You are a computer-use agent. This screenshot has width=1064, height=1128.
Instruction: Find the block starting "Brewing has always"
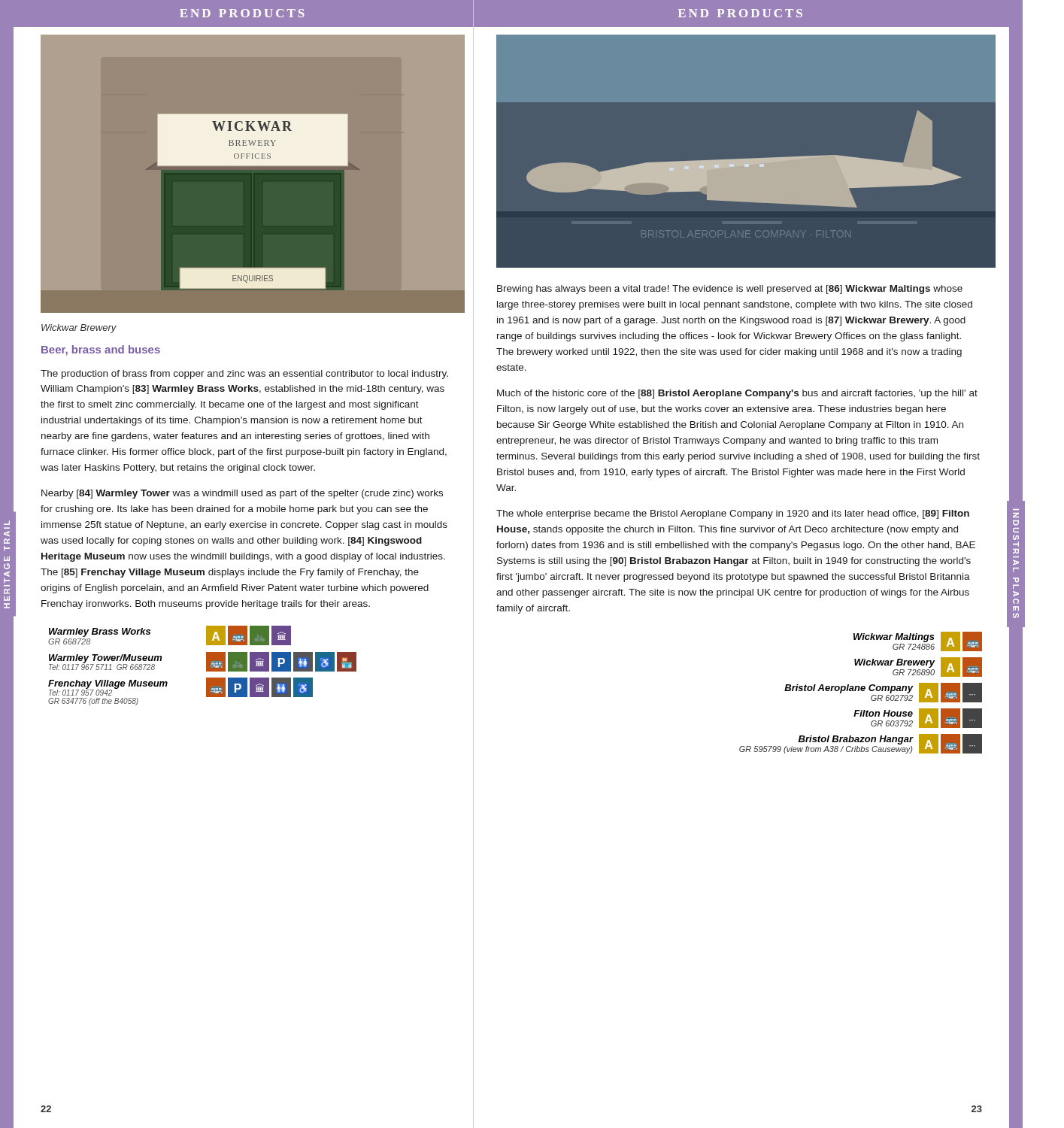point(739,328)
